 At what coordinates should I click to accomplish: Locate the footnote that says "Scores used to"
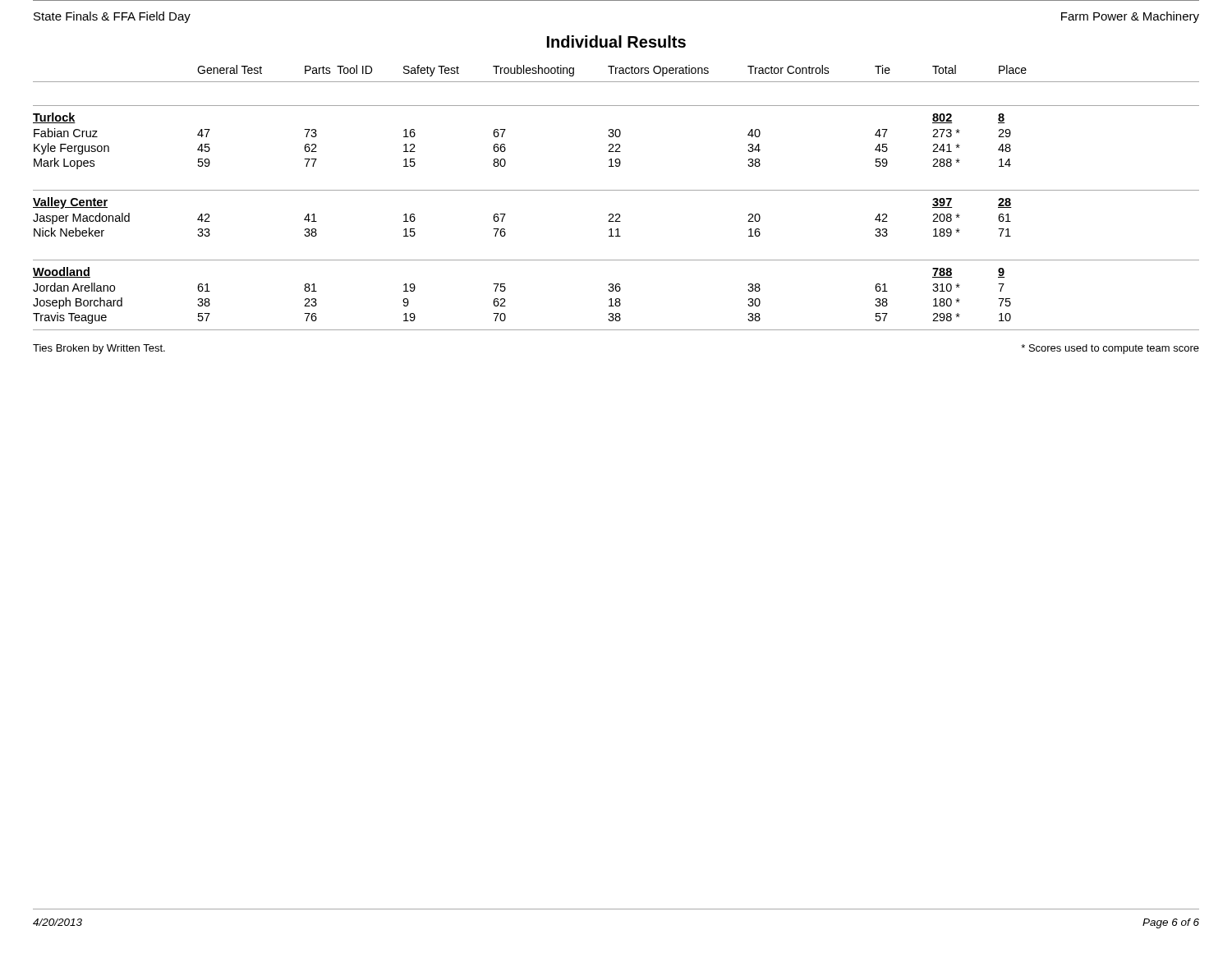click(x=1110, y=348)
